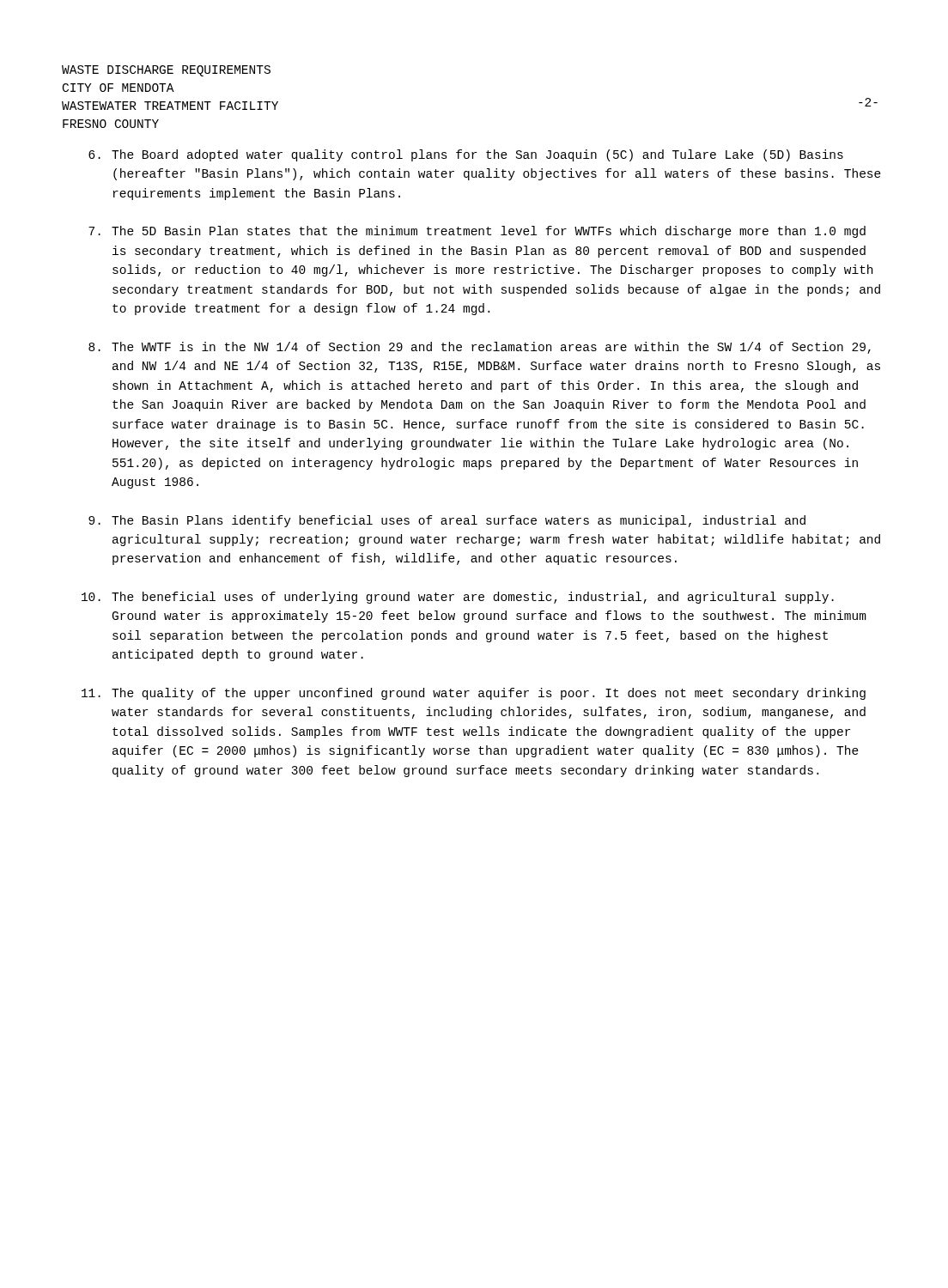
Task: Click on the list item that says "9. The Basin Plans identify beneficial uses of"
Action: (x=474, y=540)
